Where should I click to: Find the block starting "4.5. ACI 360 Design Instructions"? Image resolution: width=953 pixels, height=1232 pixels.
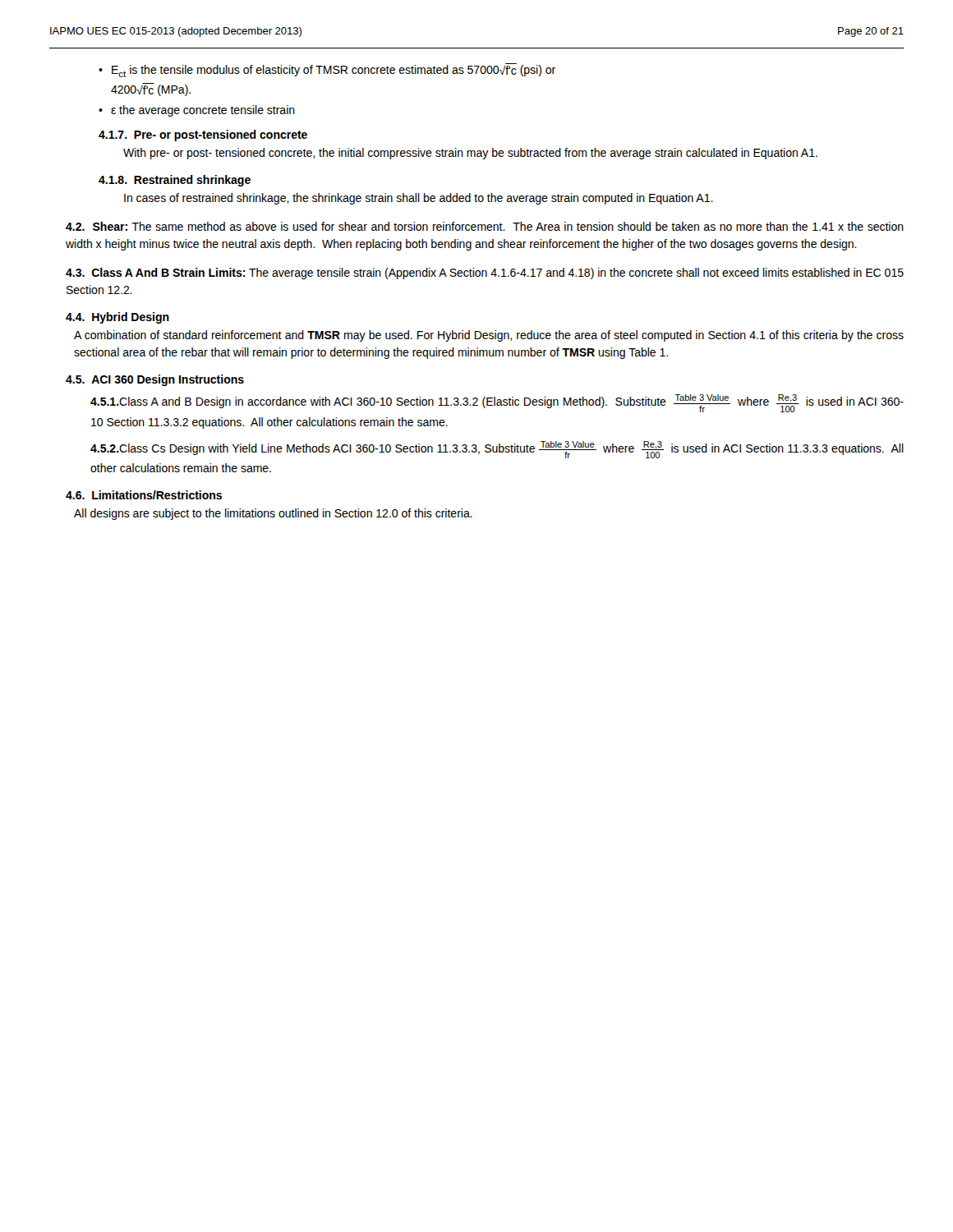pyautogui.click(x=155, y=380)
